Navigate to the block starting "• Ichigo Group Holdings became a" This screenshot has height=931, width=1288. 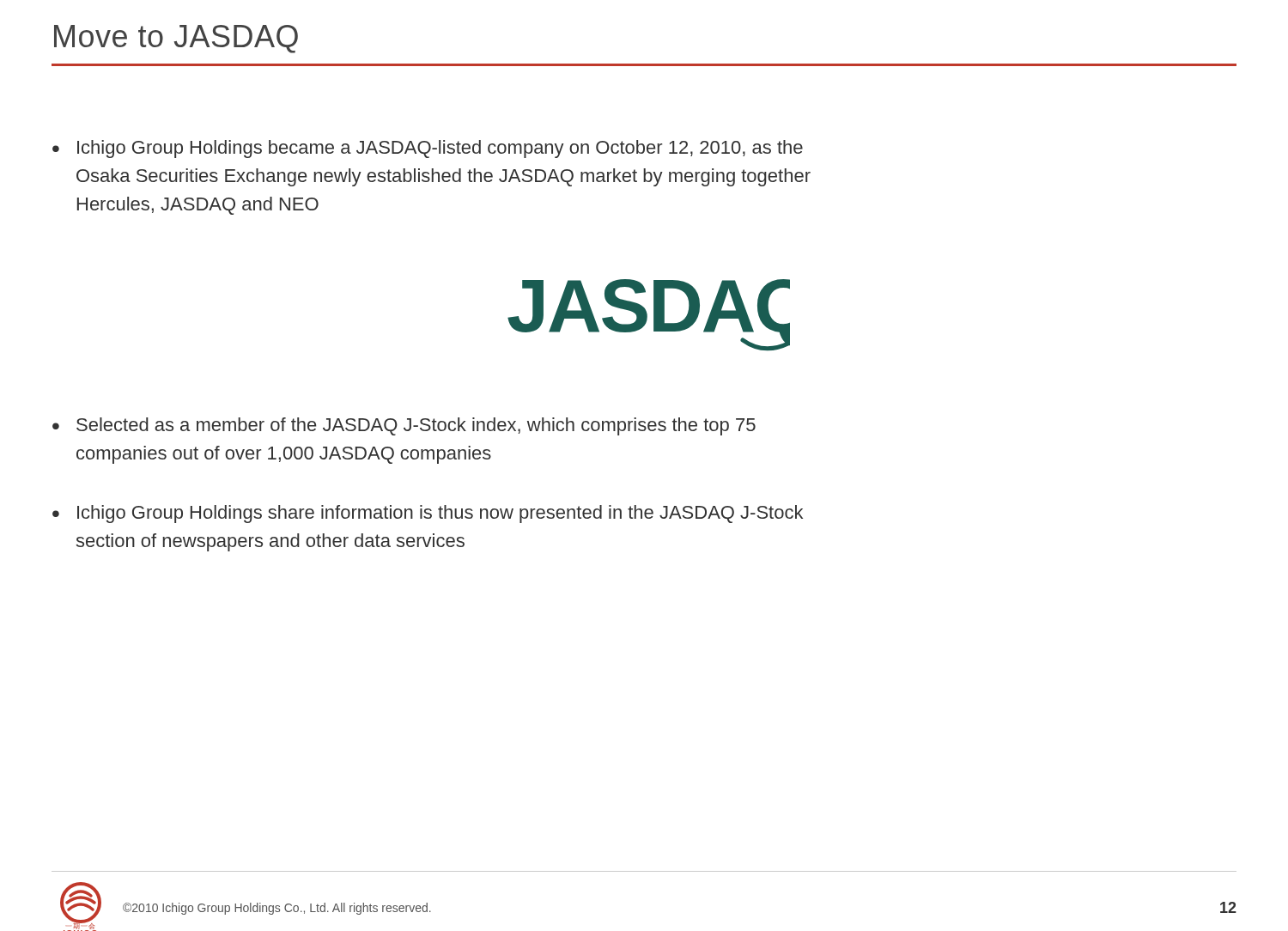[x=431, y=176]
